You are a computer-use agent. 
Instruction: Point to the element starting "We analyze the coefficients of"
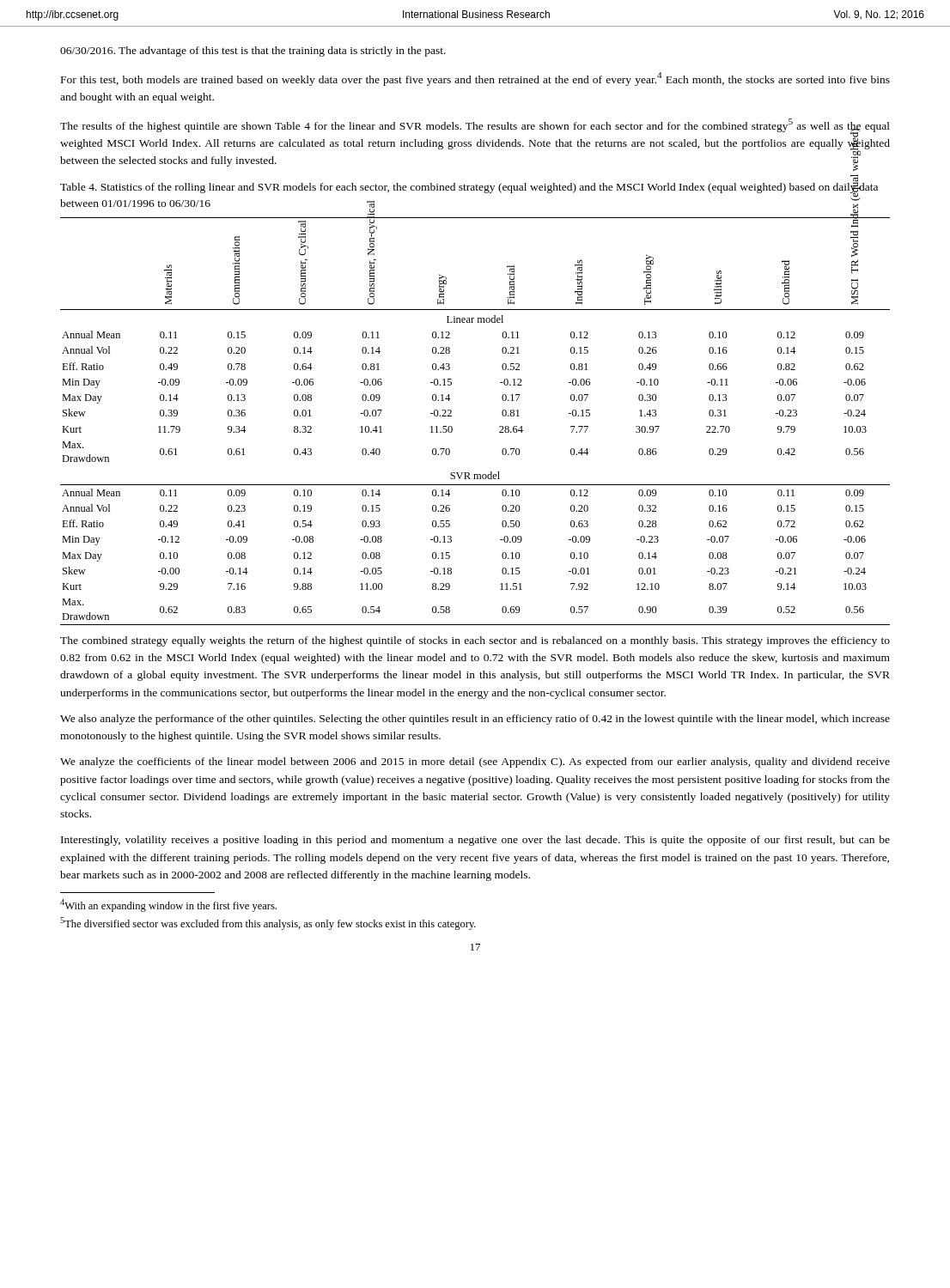tap(475, 788)
